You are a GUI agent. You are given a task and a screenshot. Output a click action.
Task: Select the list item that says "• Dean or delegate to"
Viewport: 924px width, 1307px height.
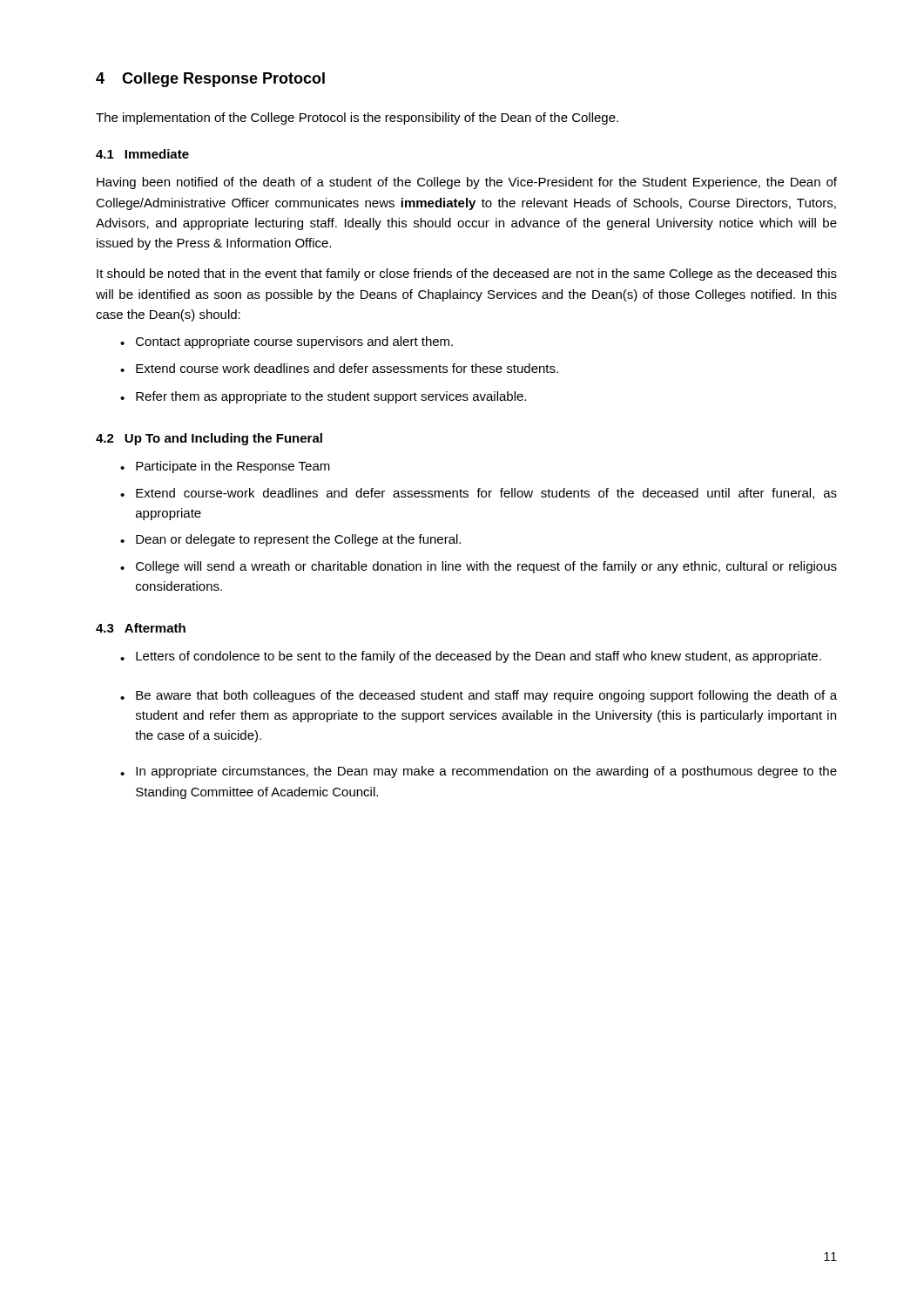click(290, 540)
